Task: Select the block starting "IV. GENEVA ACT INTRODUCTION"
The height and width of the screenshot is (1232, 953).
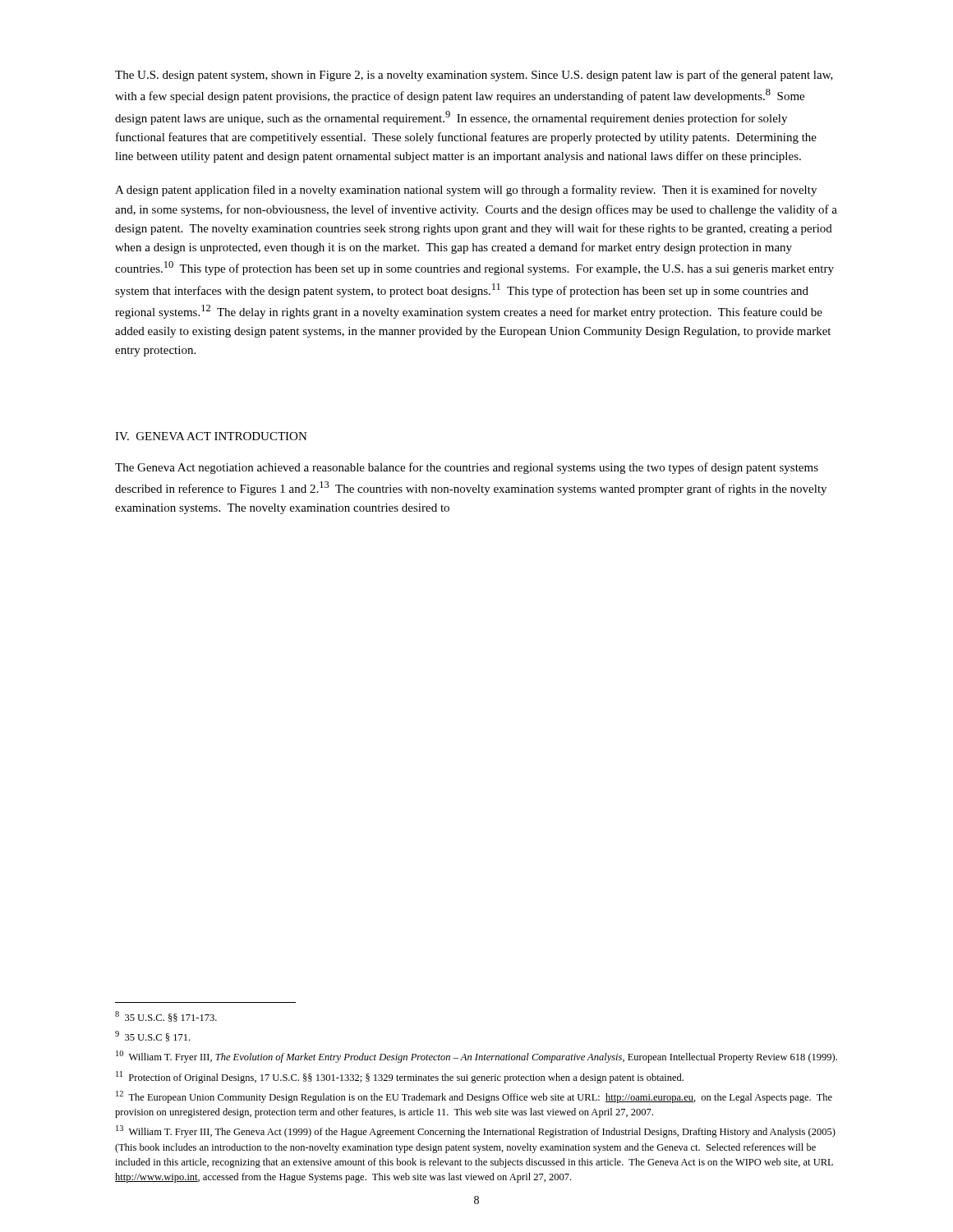Action: click(x=211, y=436)
